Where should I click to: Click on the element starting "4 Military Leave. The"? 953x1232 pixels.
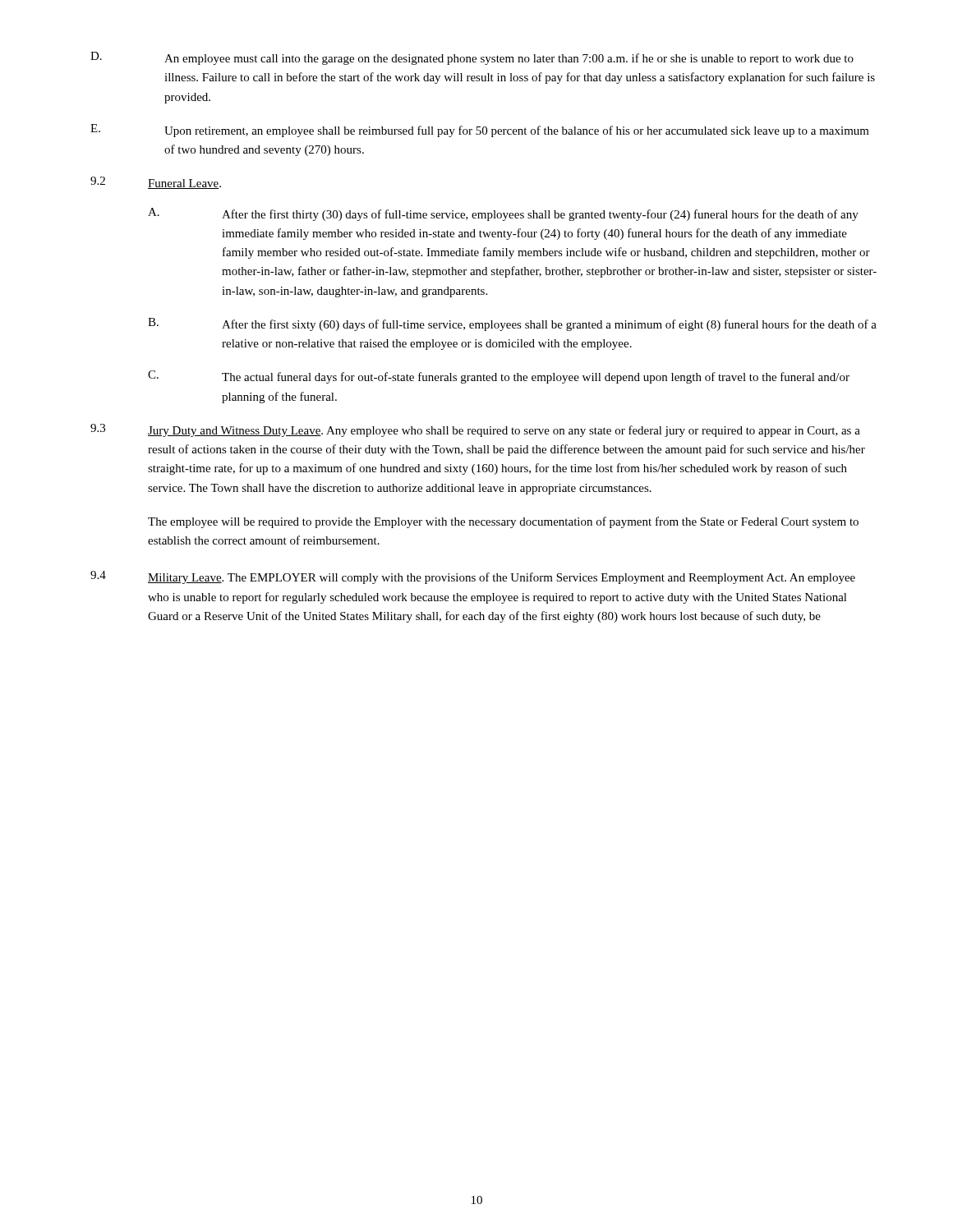pyautogui.click(x=485, y=597)
